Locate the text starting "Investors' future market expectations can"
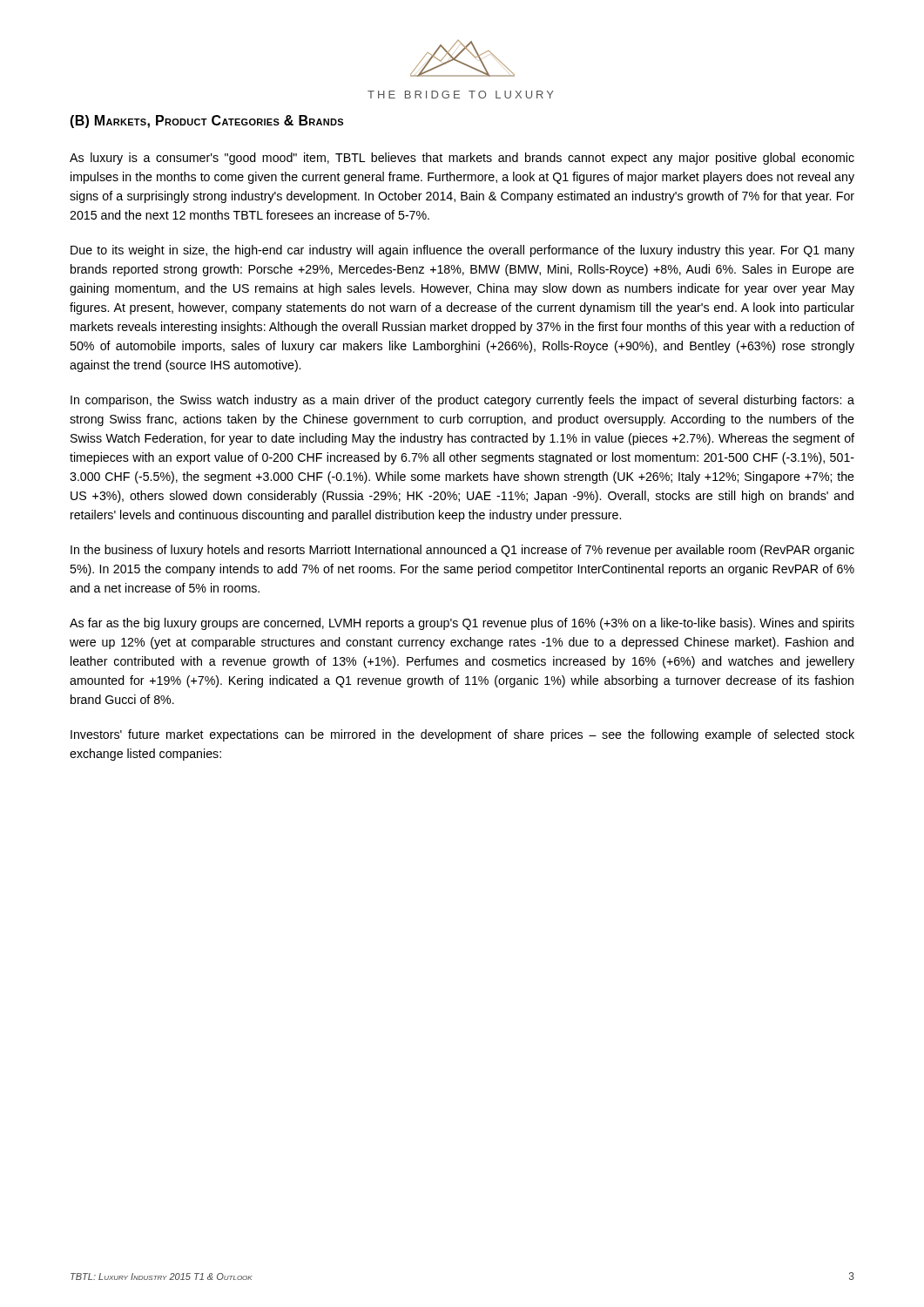The width and height of the screenshot is (924, 1307). pyautogui.click(x=462, y=744)
